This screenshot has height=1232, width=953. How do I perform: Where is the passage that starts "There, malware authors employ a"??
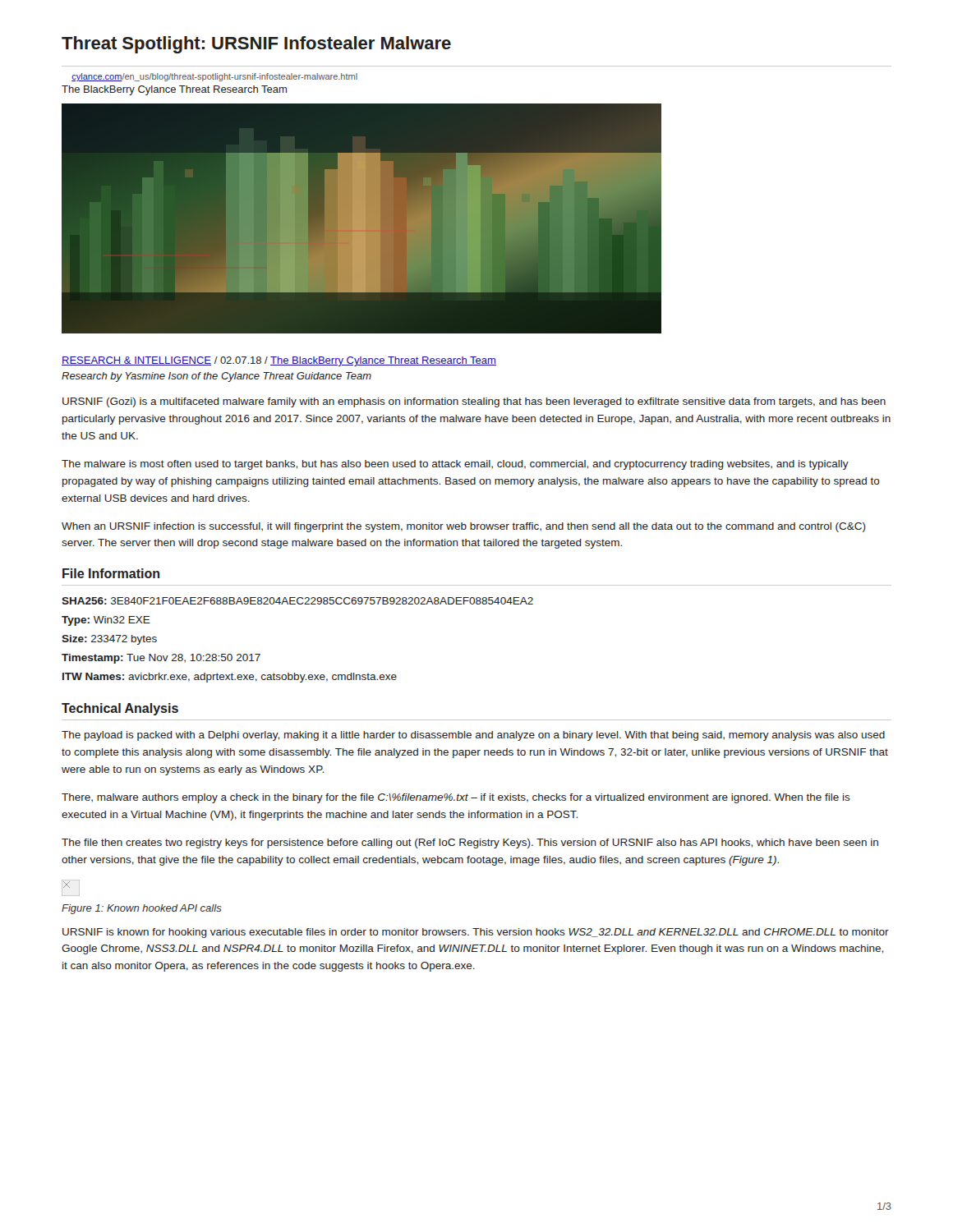coord(456,806)
